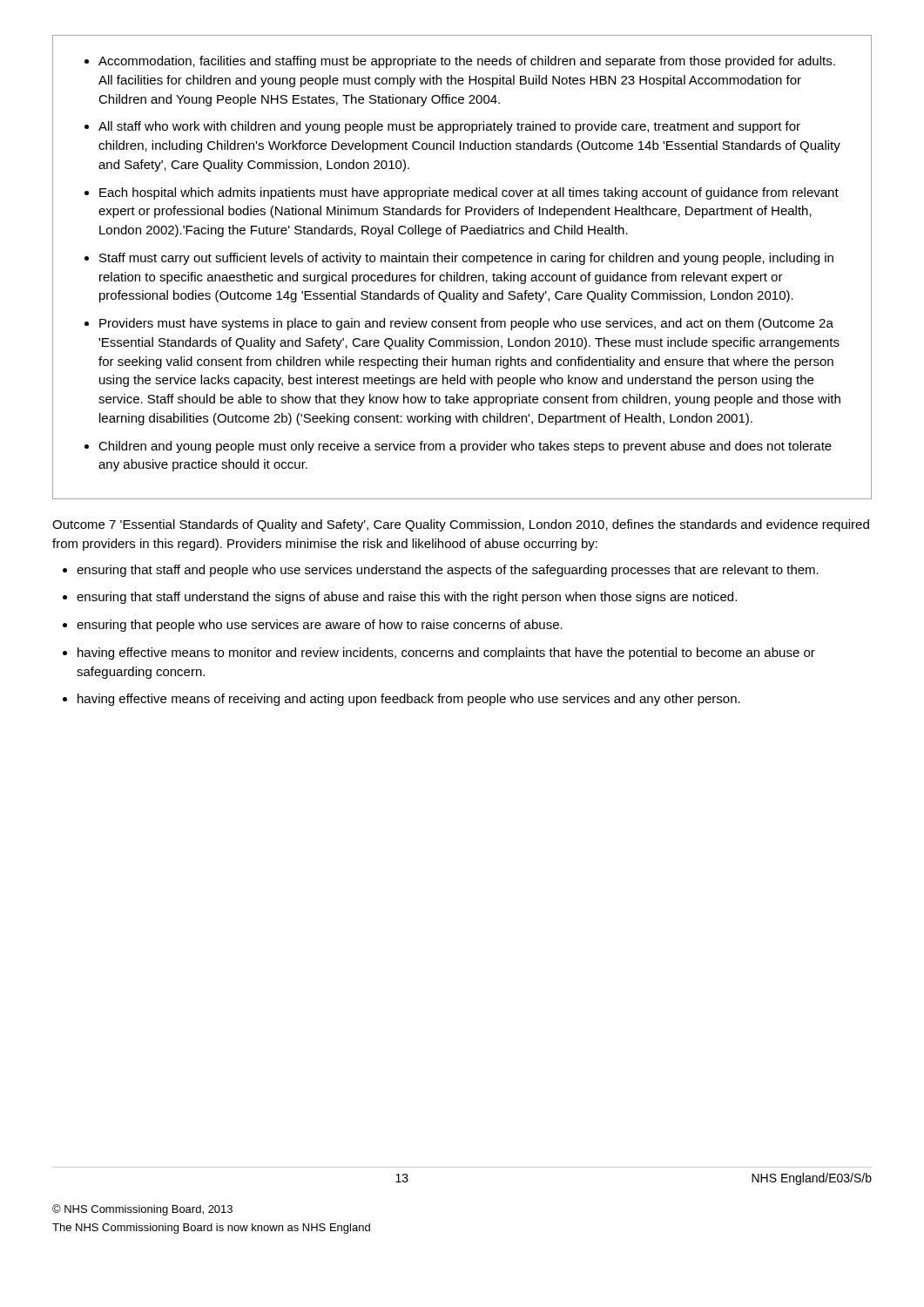The height and width of the screenshot is (1307, 924).
Task: Click on the element starting "ensuring that staff and people who use services"
Action: click(448, 569)
